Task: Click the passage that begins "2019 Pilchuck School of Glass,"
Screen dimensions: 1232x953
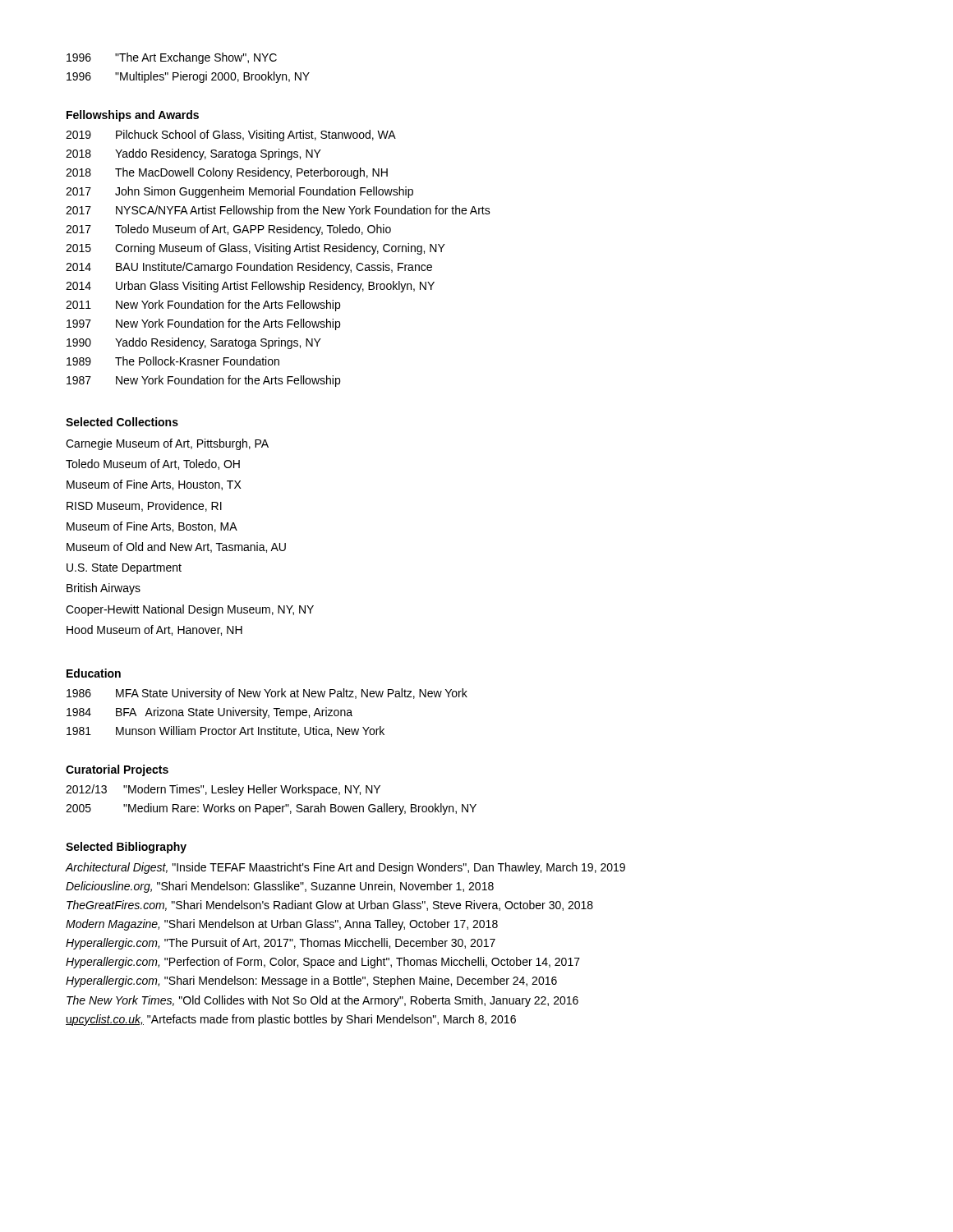Action: 231,136
